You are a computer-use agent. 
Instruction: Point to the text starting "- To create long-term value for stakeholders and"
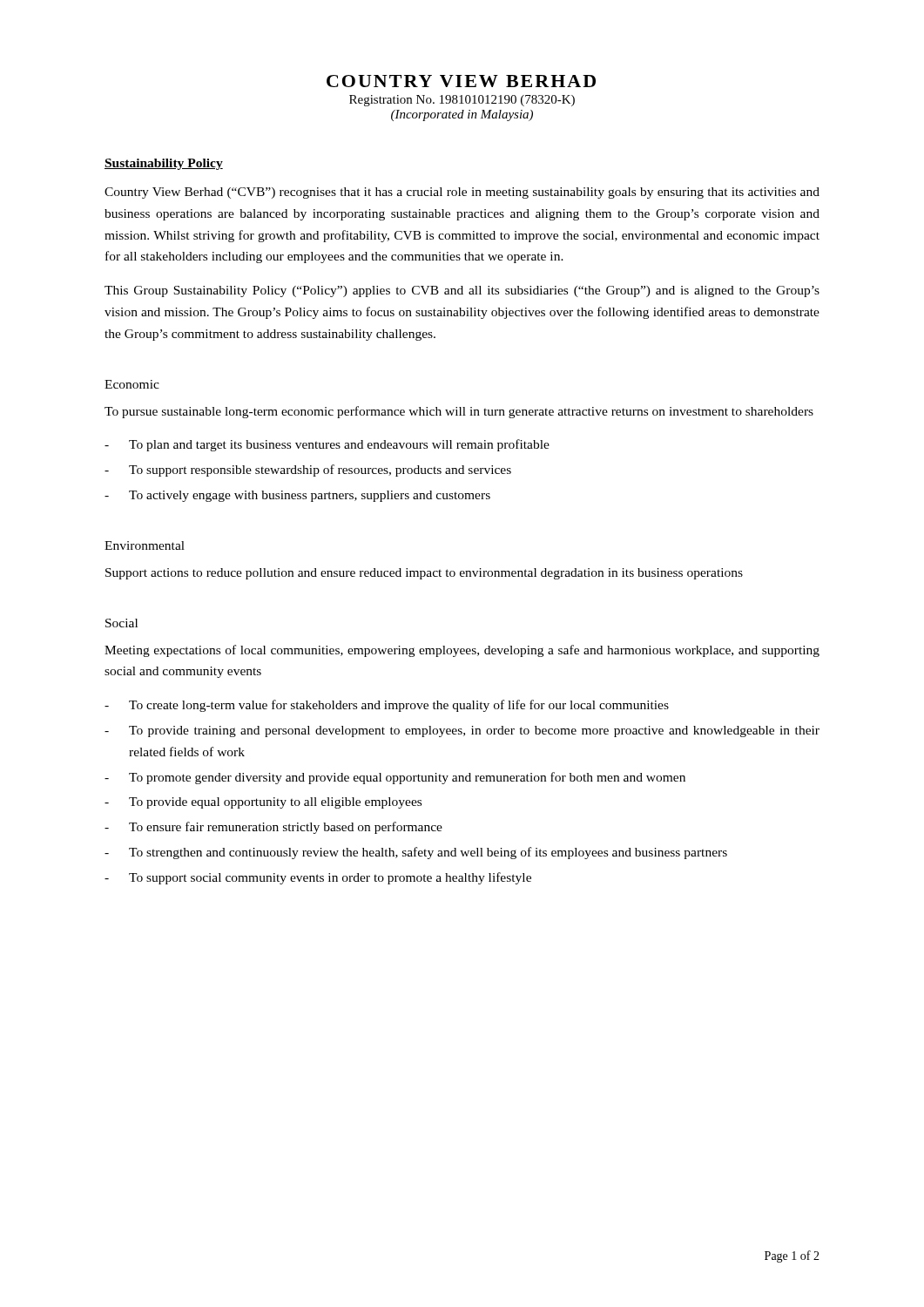462,705
